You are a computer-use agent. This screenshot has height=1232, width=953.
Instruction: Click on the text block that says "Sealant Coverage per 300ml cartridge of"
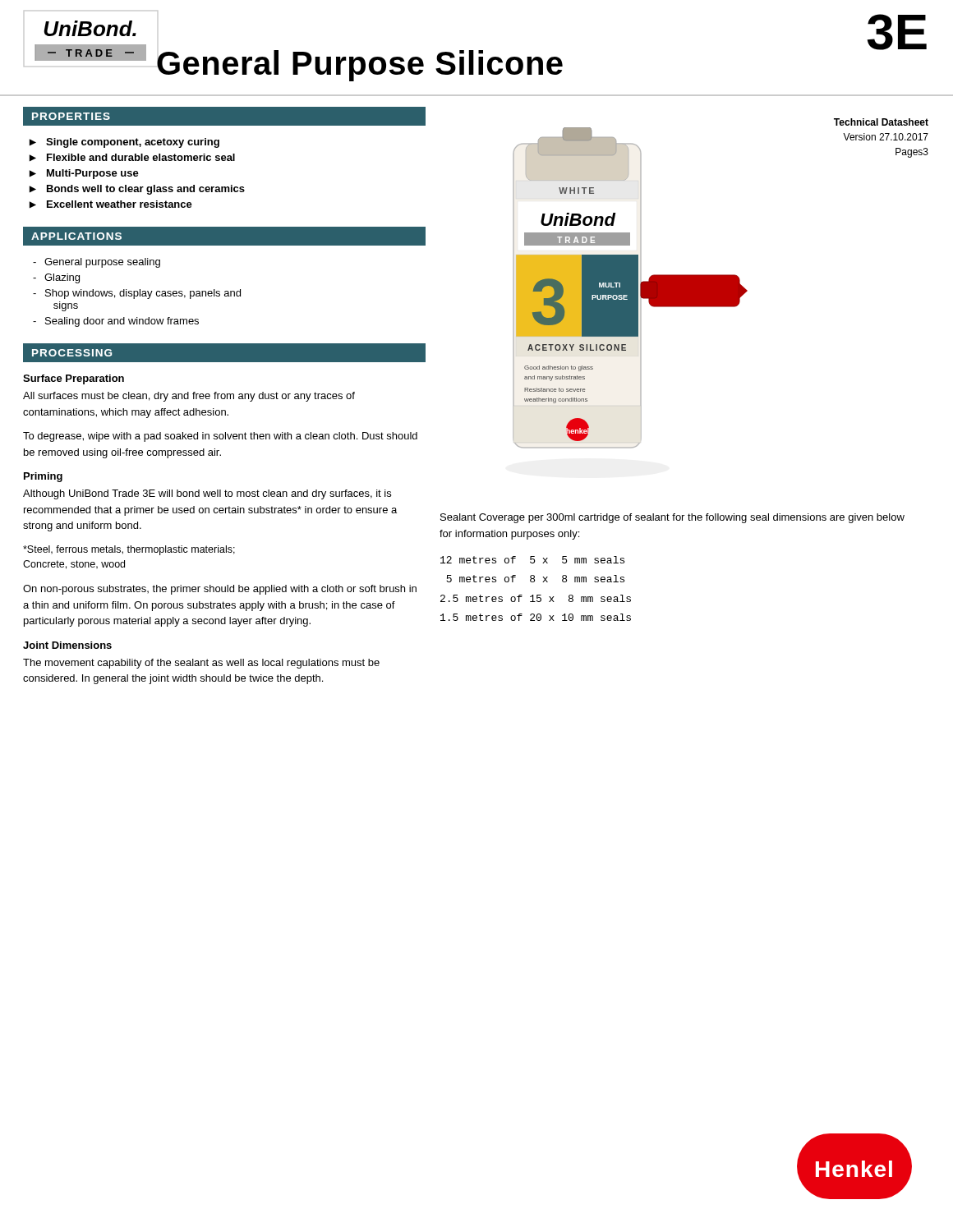point(672,518)
